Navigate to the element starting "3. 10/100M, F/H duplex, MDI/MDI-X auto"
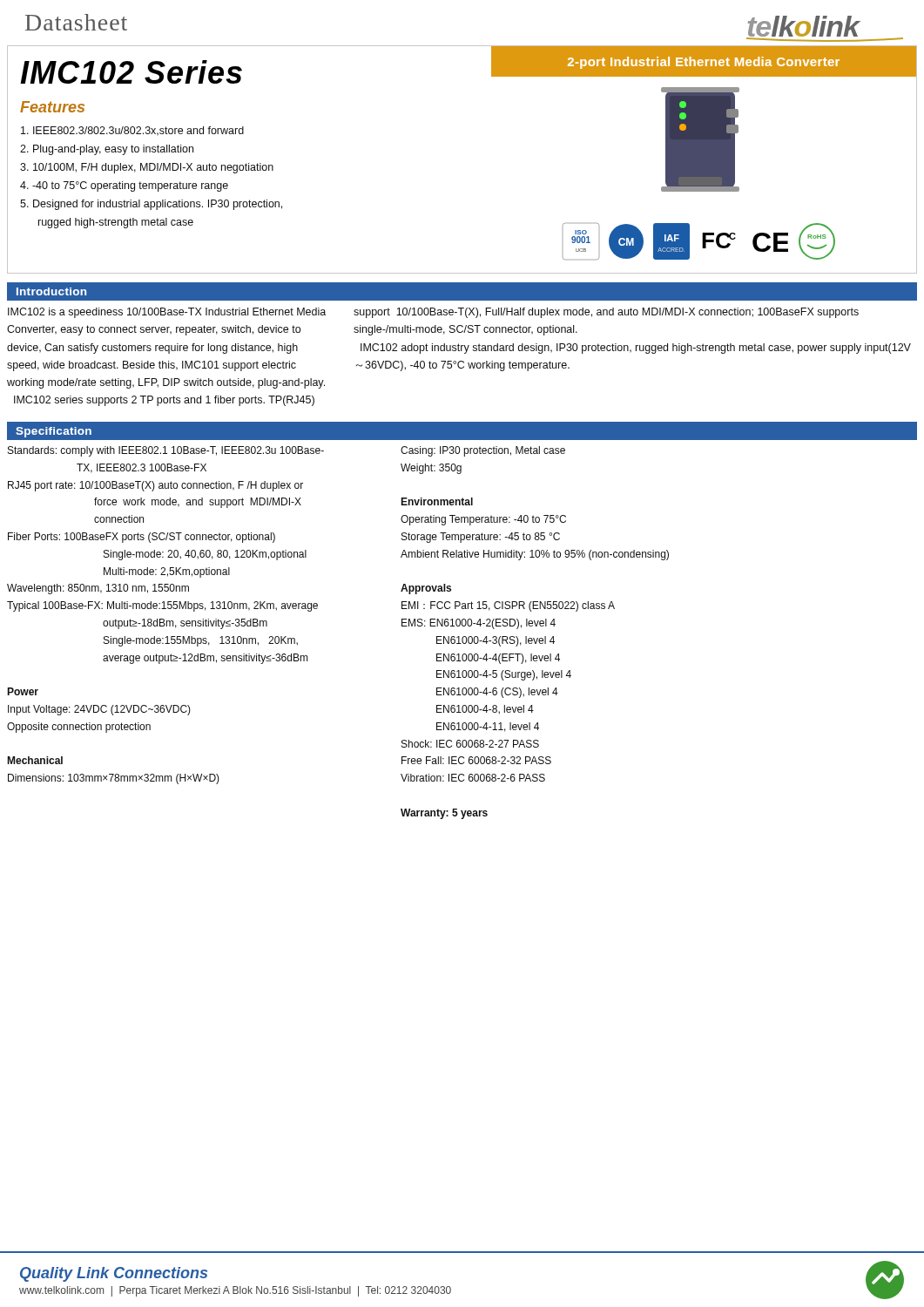This screenshot has height=1307, width=924. pyautogui.click(x=147, y=167)
